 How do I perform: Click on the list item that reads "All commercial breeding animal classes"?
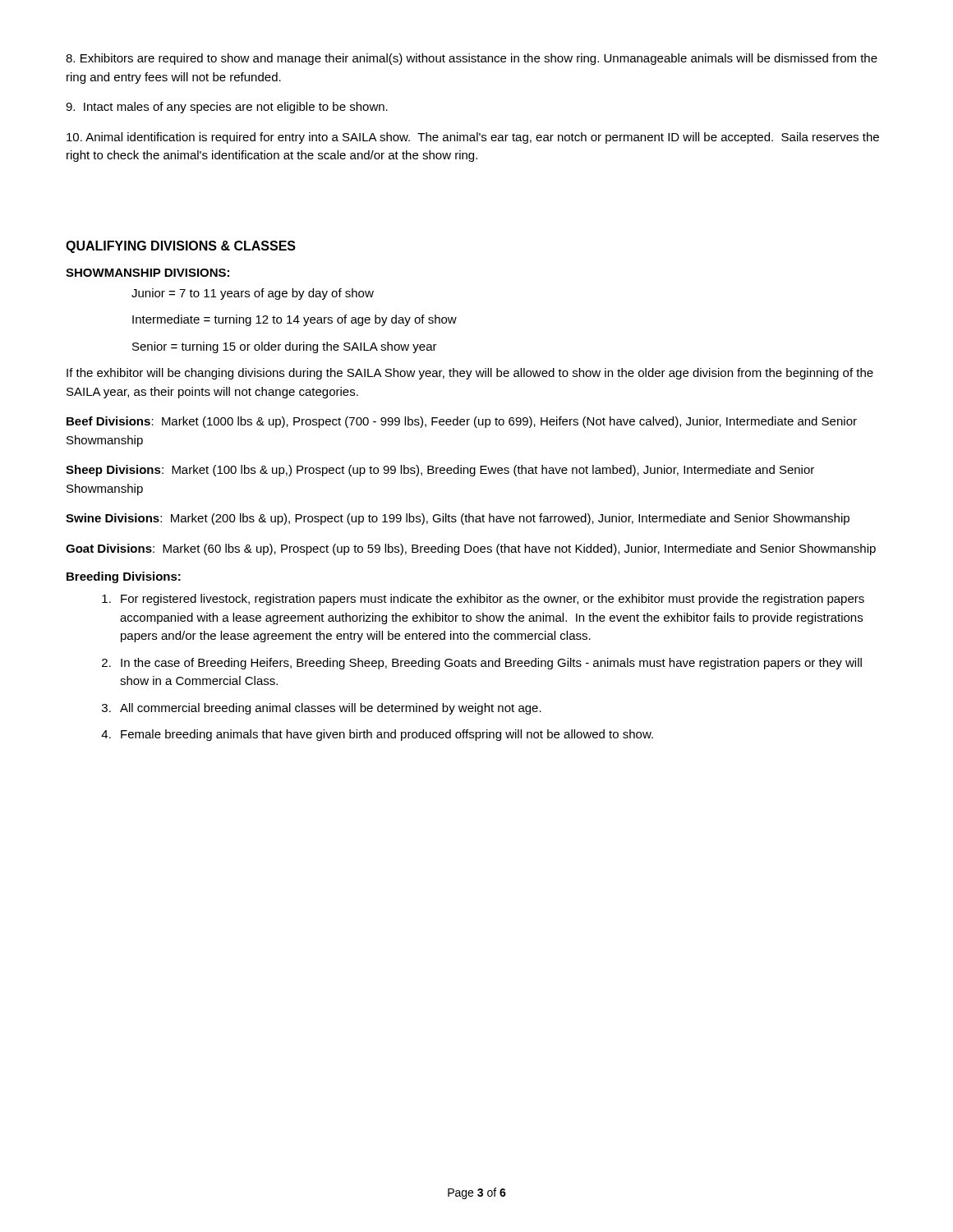(x=331, y=707)
